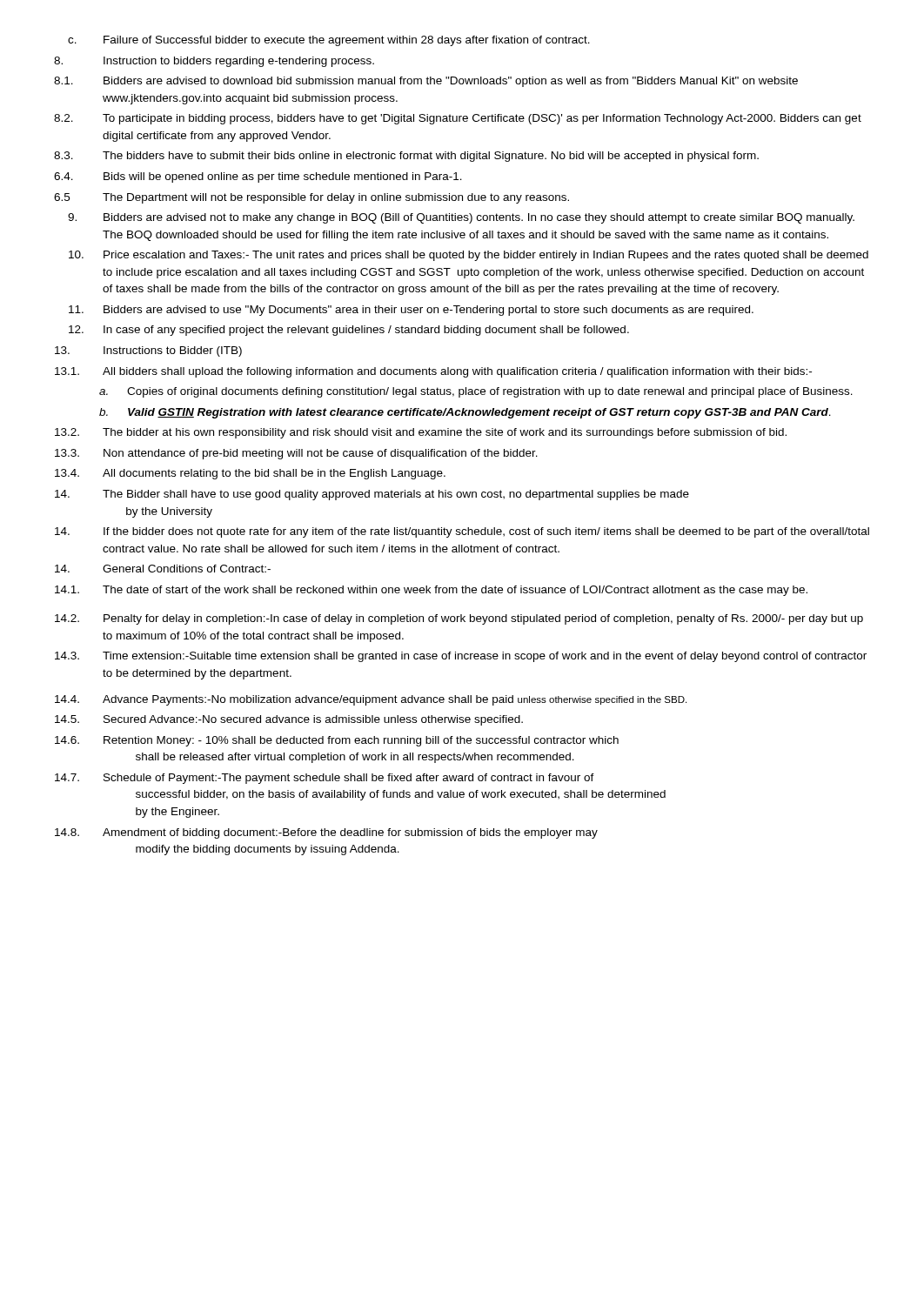The width and height of the screenshot is (924, 1305).
Task: Locate the block of text that opens with "8. Instruction to bidders"
Action: tap(214, 62)
